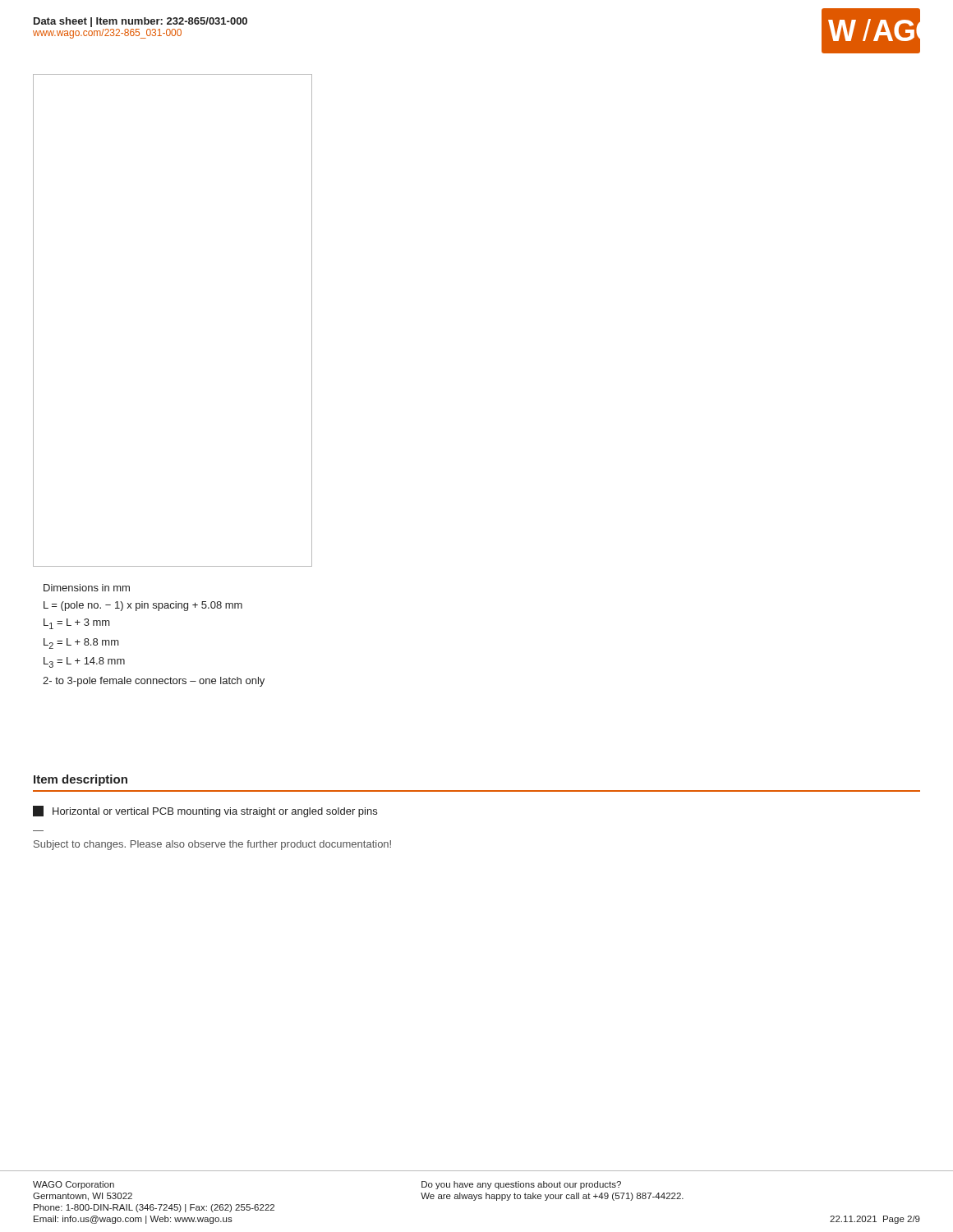953x1232 pixels.
Task: Navigate to the block starting "L1 = L"
Action: [x=76, y=623]
